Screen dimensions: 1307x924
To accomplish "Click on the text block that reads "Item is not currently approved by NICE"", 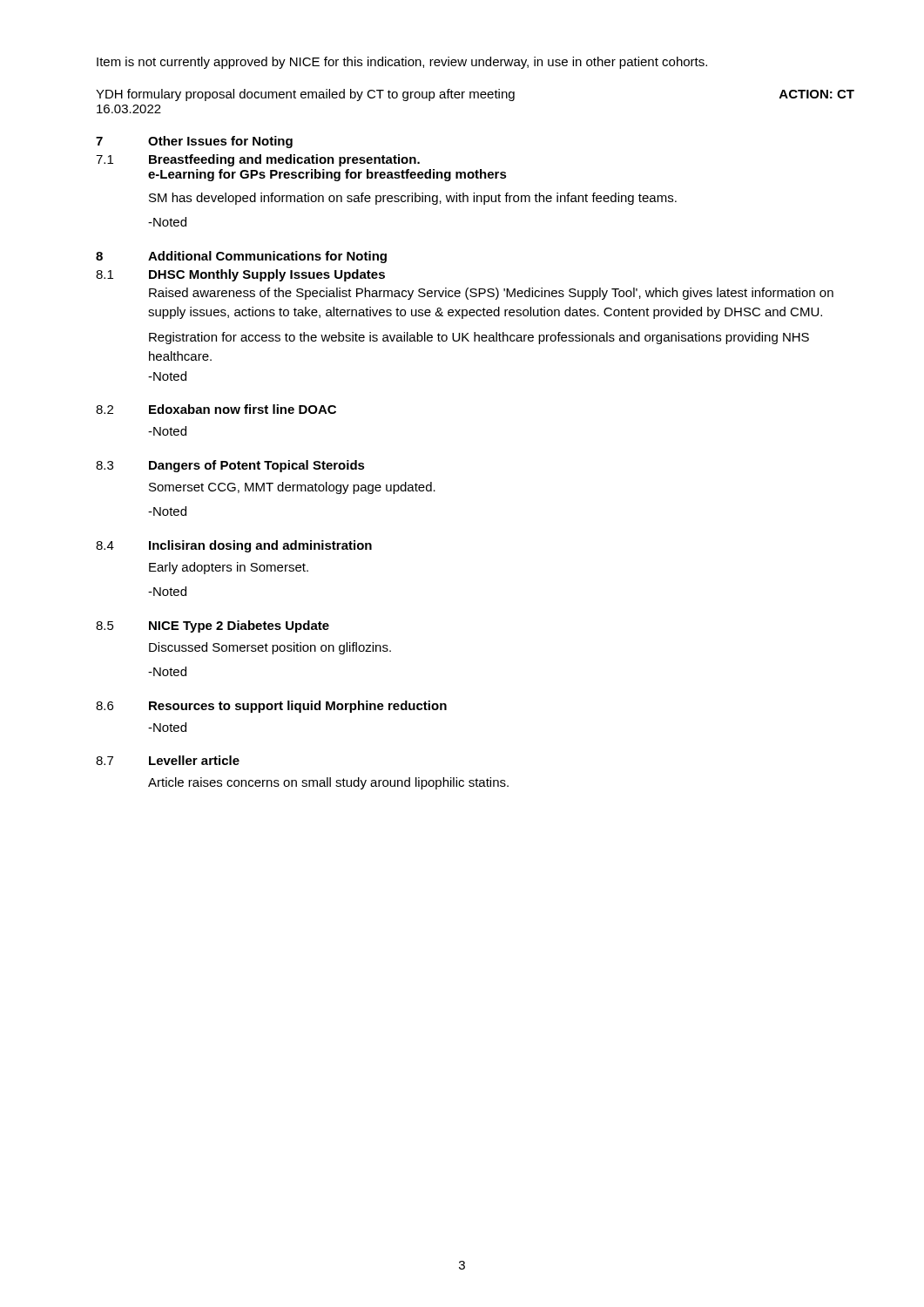I will [402, 61].
